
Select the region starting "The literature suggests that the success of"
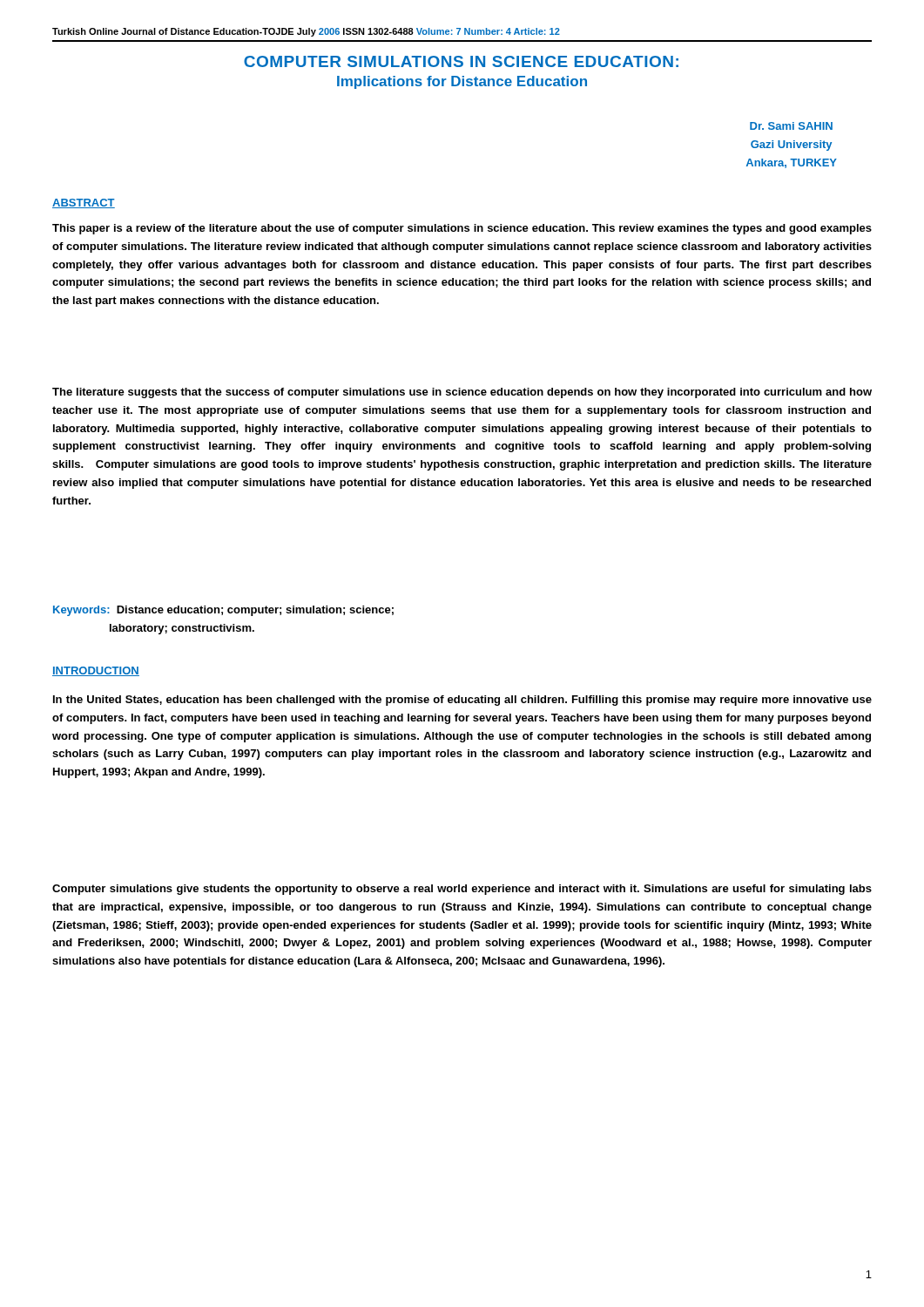click(x=462, y=446)
